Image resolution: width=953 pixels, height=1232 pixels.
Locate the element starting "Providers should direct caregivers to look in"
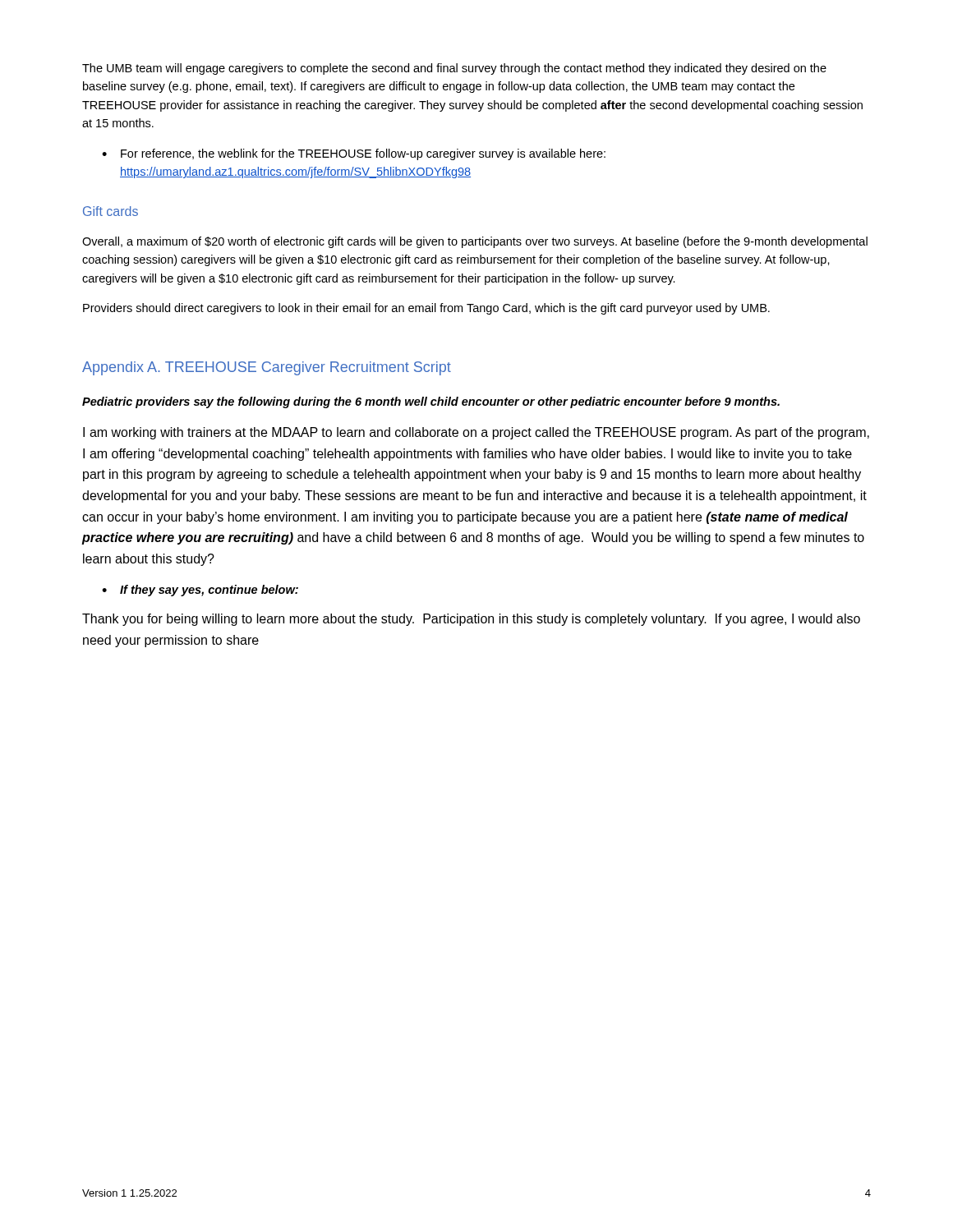click(x=426, y=308)
